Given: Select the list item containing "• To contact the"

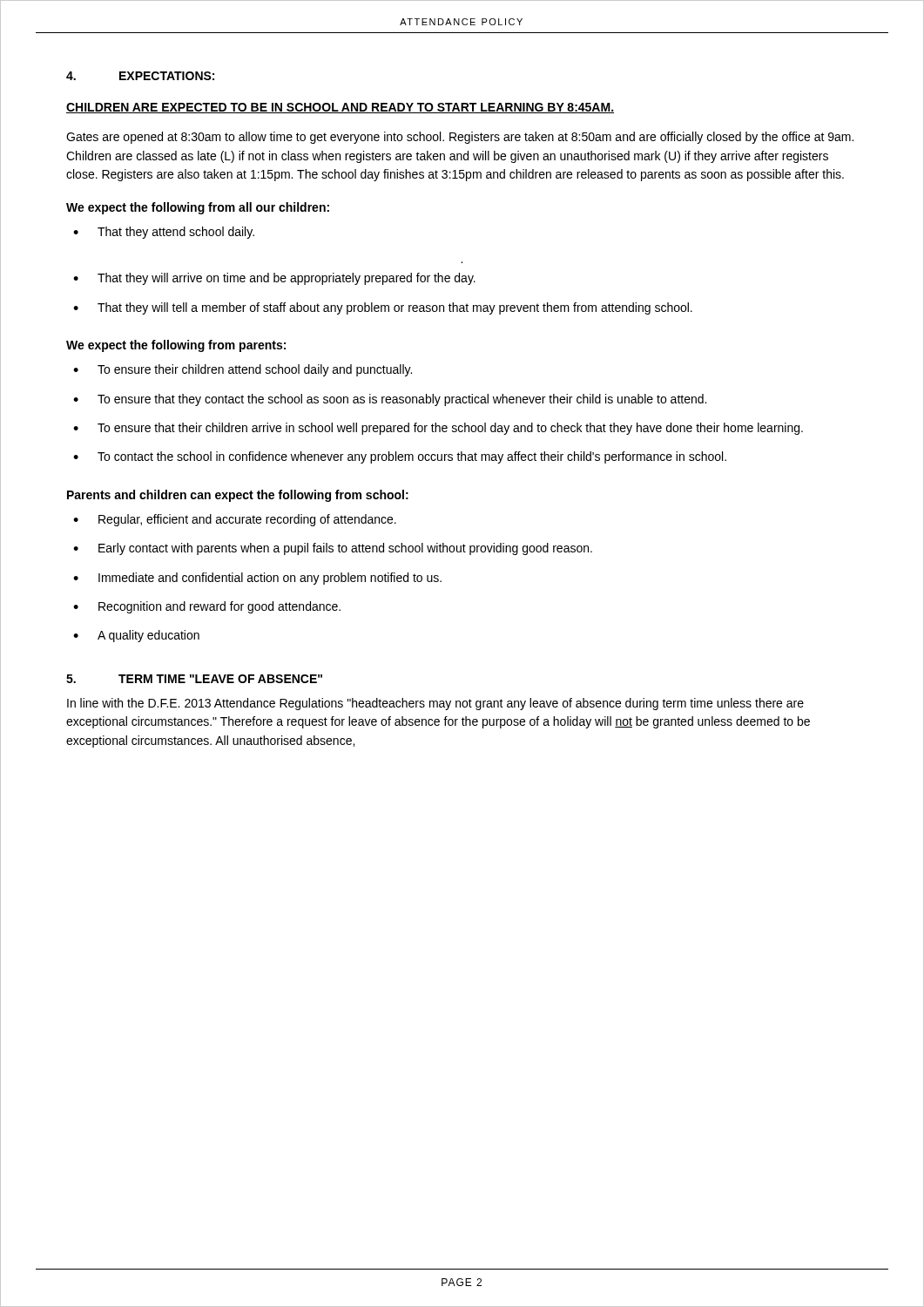Looking at the screenshot, I should pos(462,458).
